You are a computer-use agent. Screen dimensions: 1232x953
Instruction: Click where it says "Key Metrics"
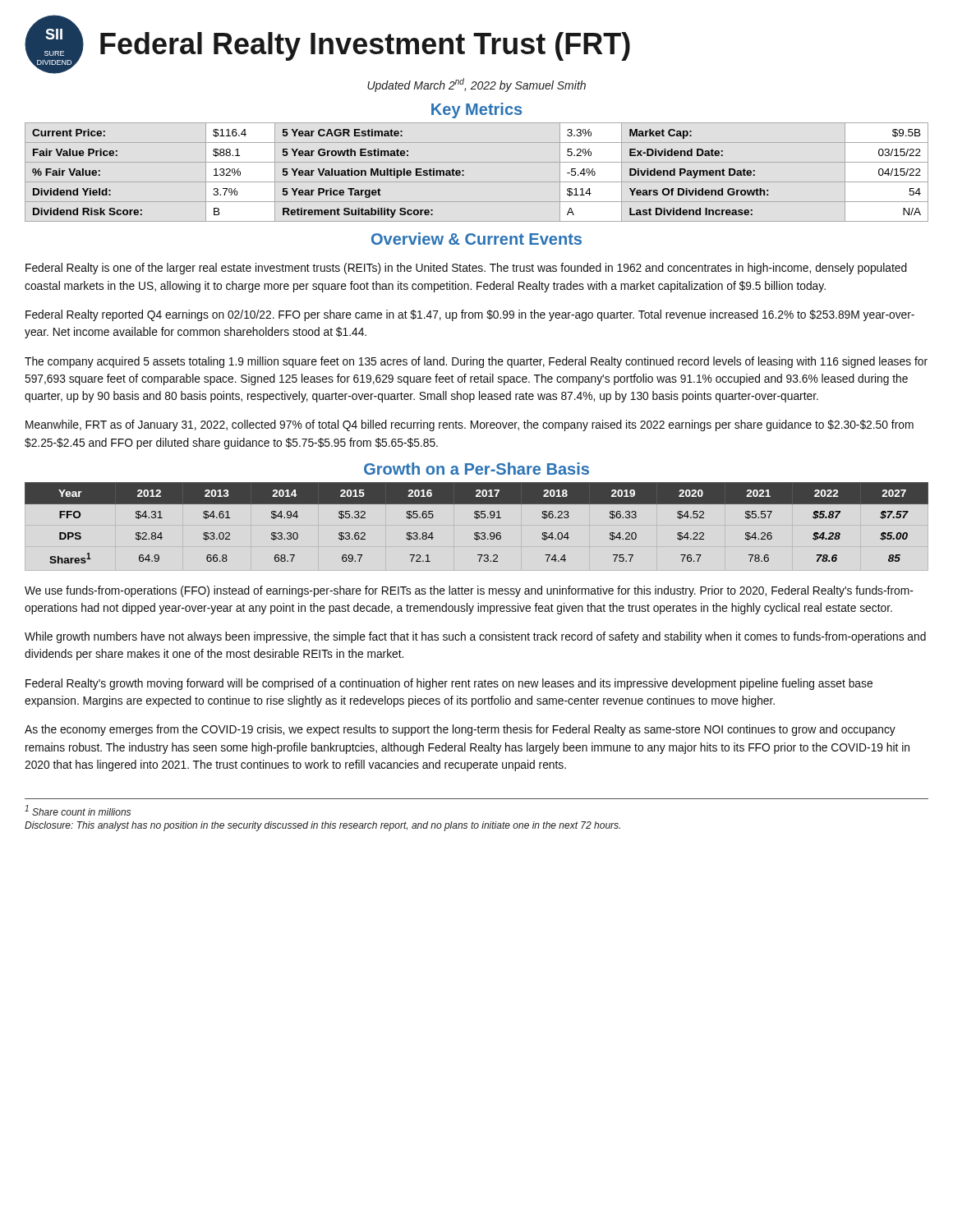click(476, 109)
